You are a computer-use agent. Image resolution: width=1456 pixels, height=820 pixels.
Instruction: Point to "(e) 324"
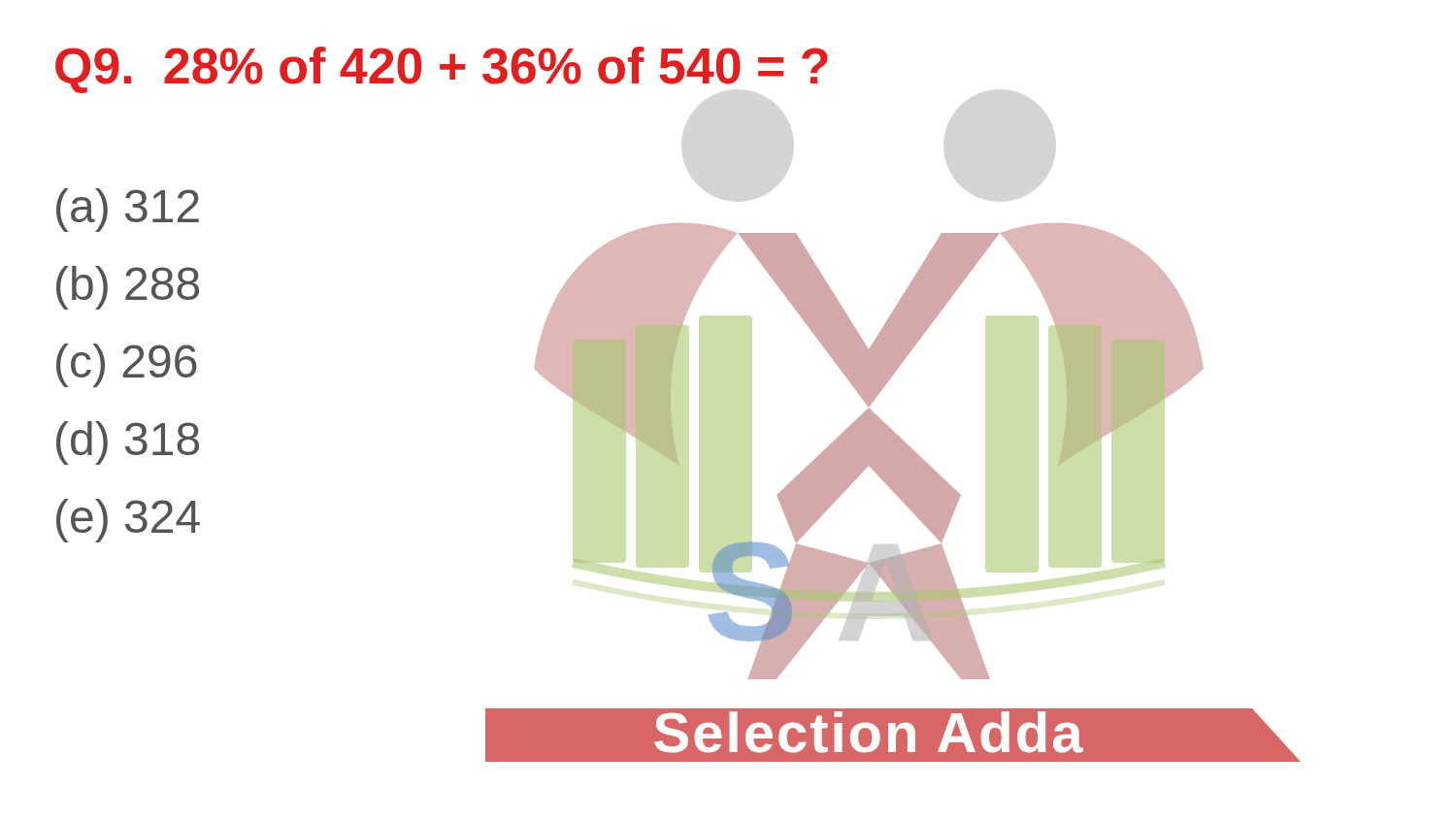pos(127,517)
